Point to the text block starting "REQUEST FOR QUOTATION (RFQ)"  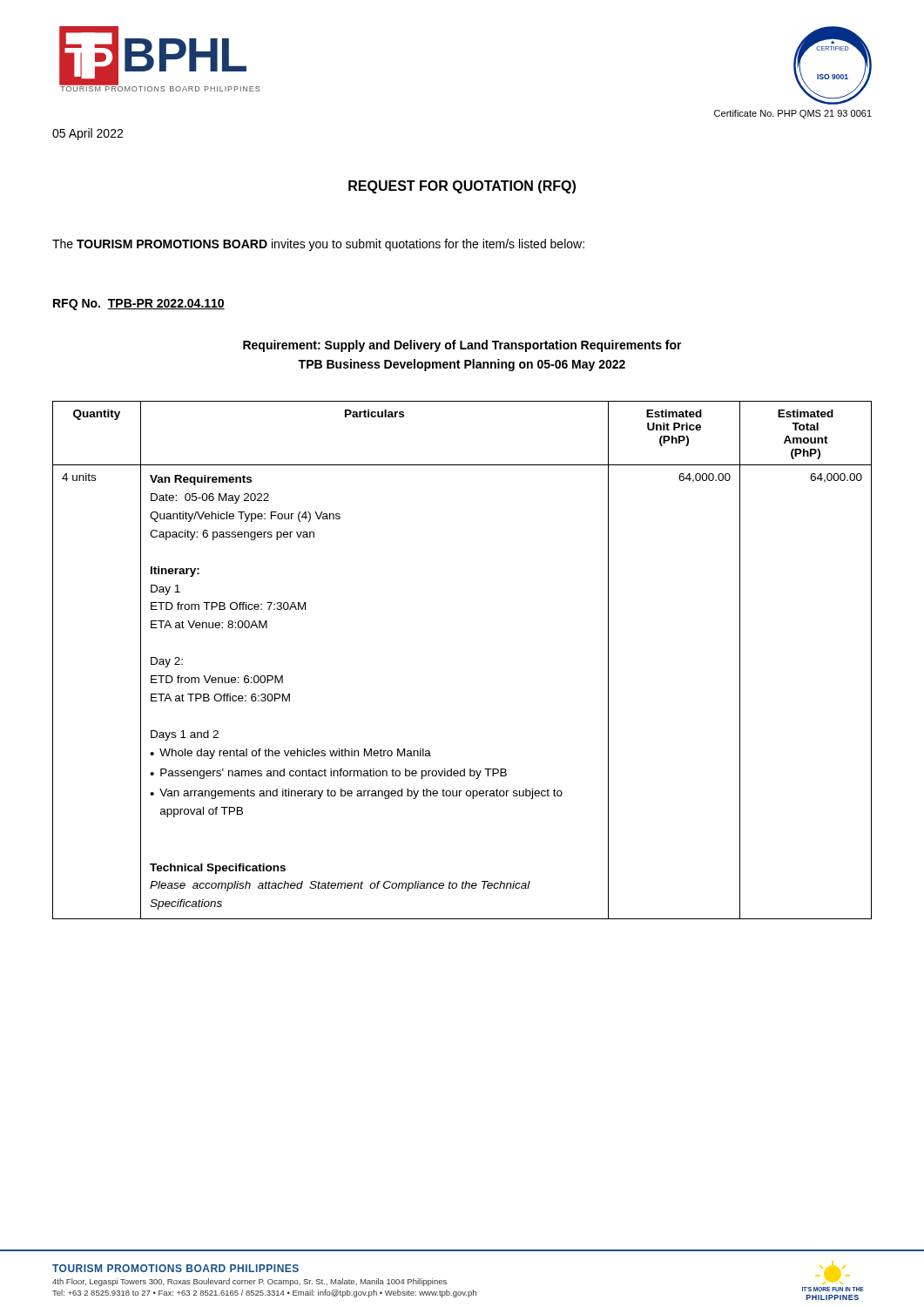coord(462,186)
